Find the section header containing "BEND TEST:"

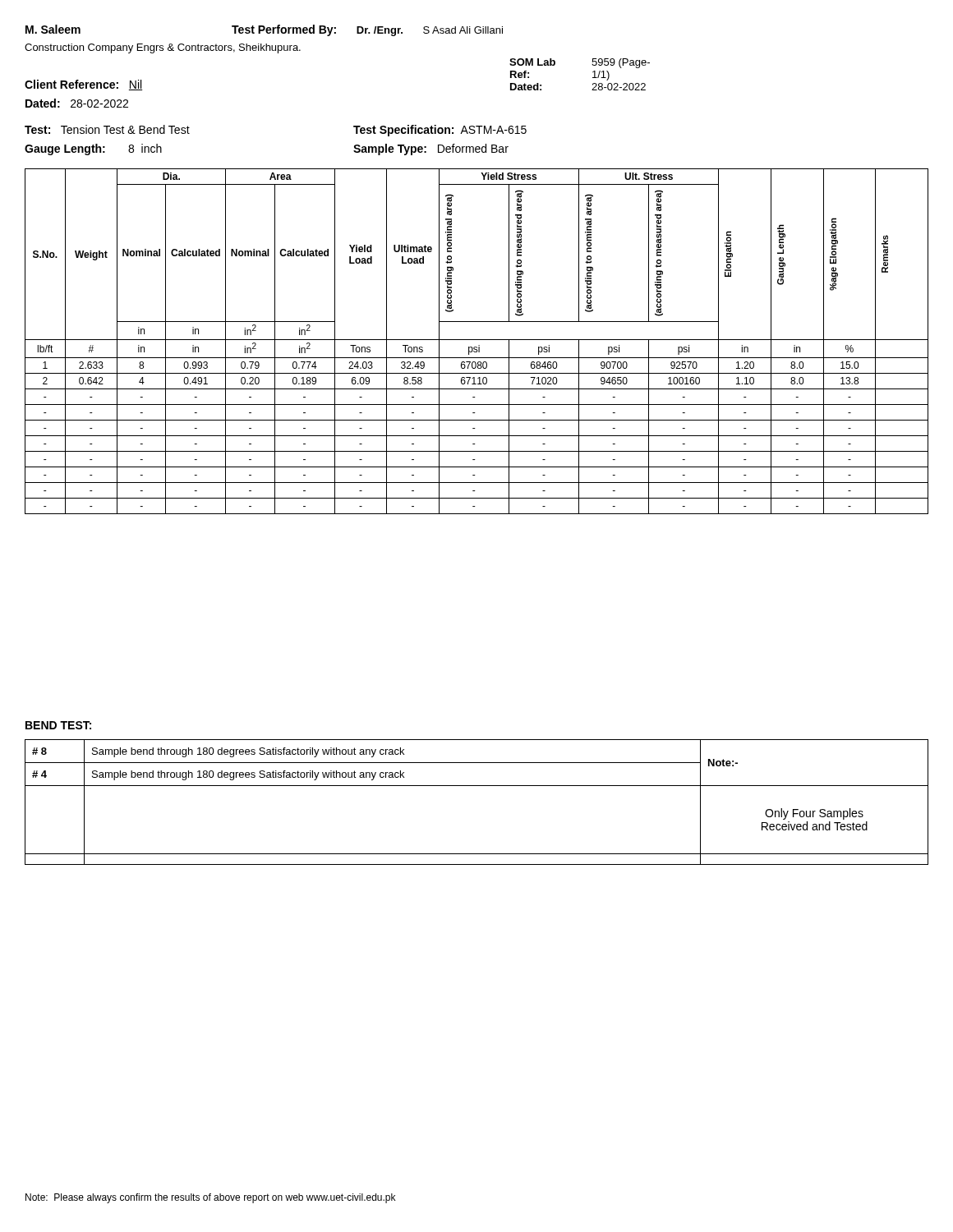[59, 725]
